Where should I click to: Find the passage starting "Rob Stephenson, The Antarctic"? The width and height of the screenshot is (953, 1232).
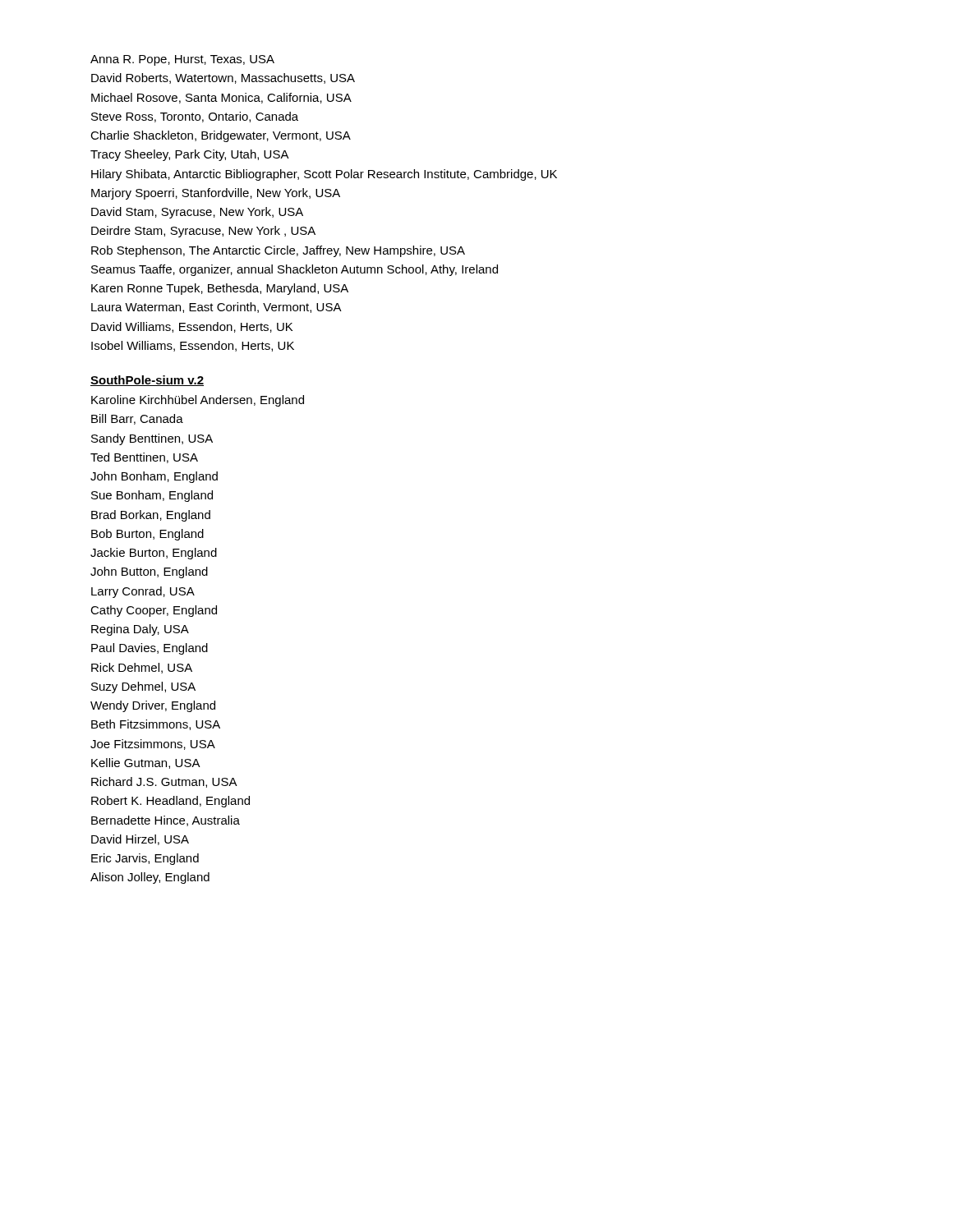[x=278, y=250]
